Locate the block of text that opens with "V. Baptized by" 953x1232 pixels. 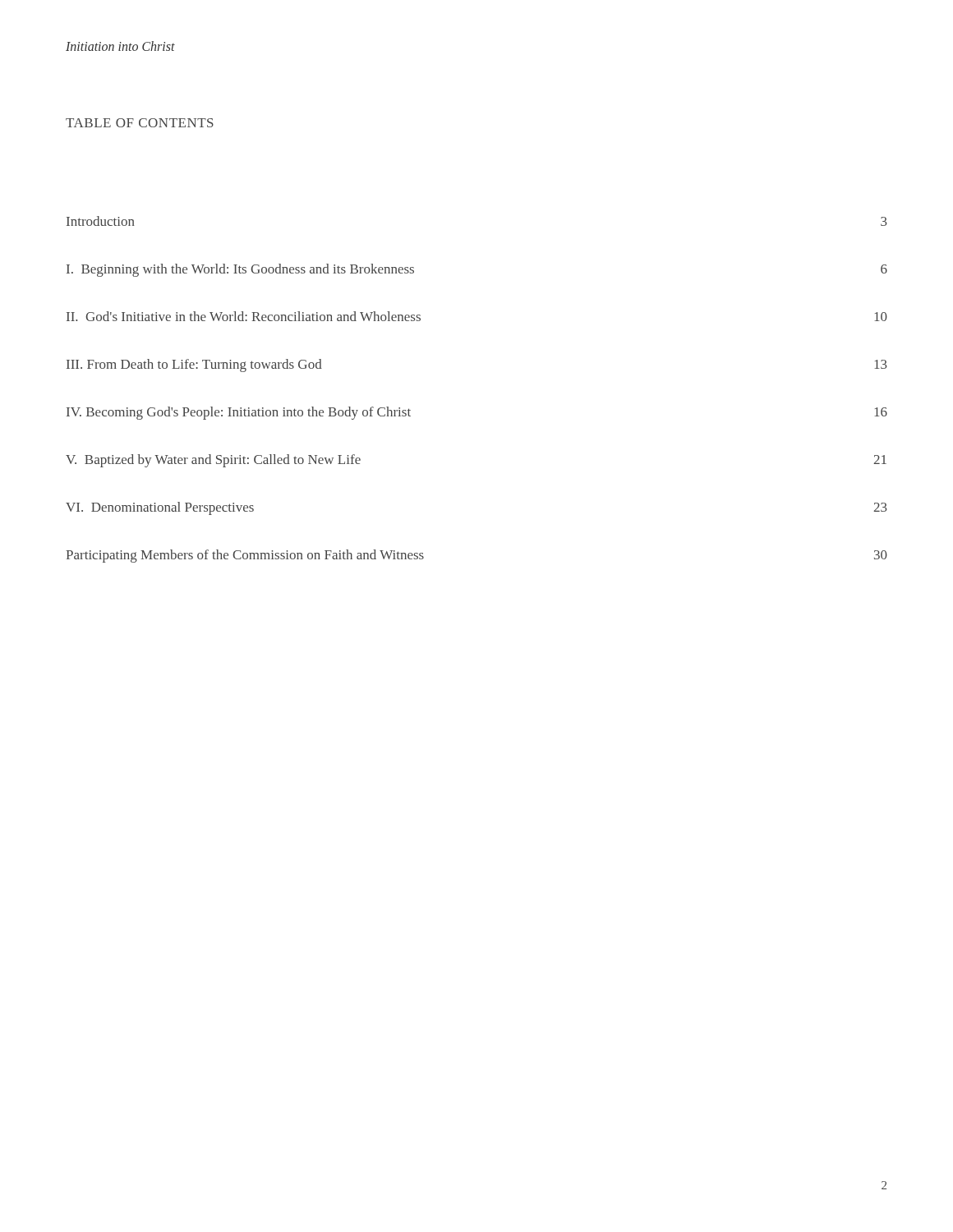tap(220, 460)
